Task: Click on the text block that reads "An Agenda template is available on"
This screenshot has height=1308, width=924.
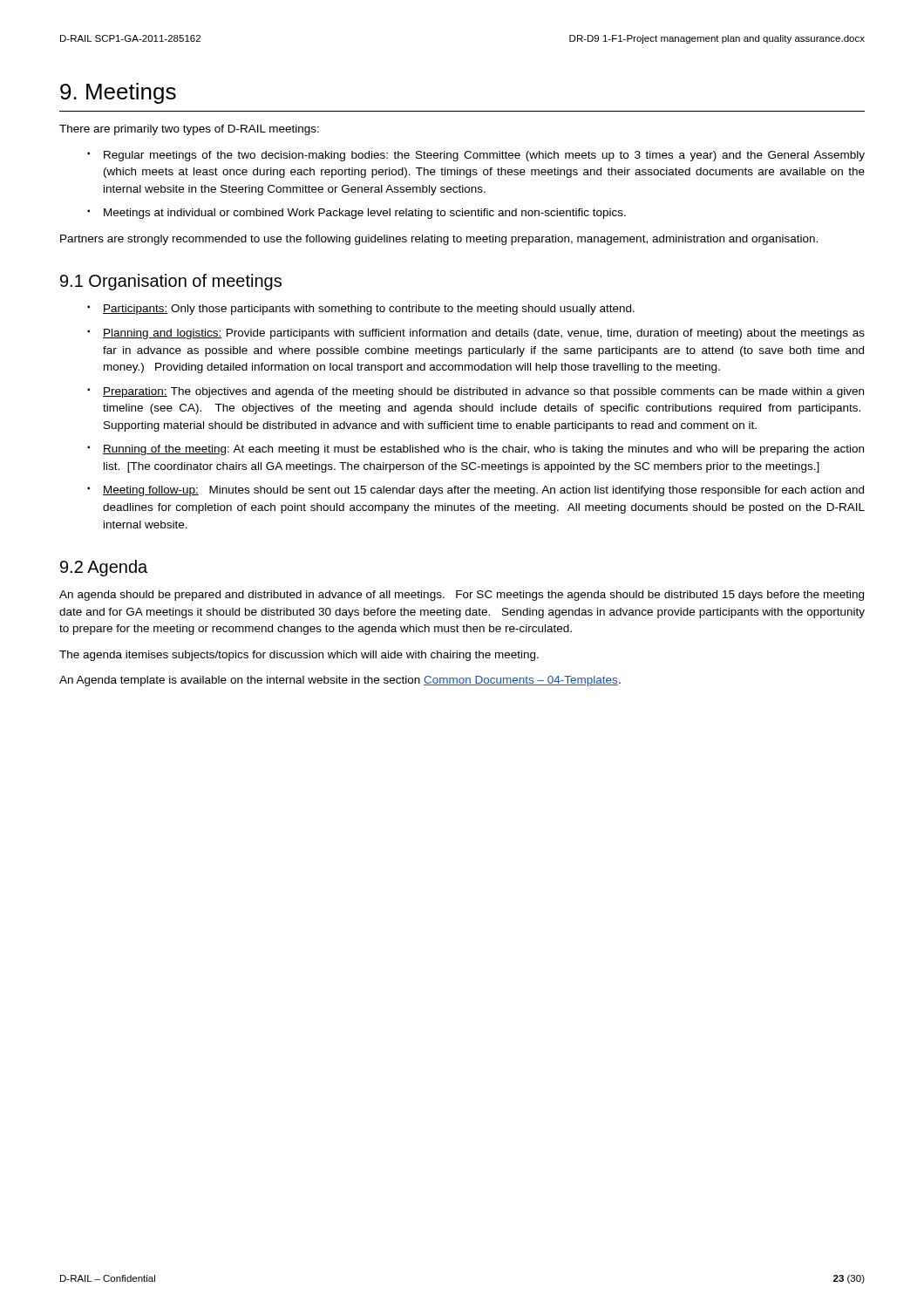Action: (462, 680)
